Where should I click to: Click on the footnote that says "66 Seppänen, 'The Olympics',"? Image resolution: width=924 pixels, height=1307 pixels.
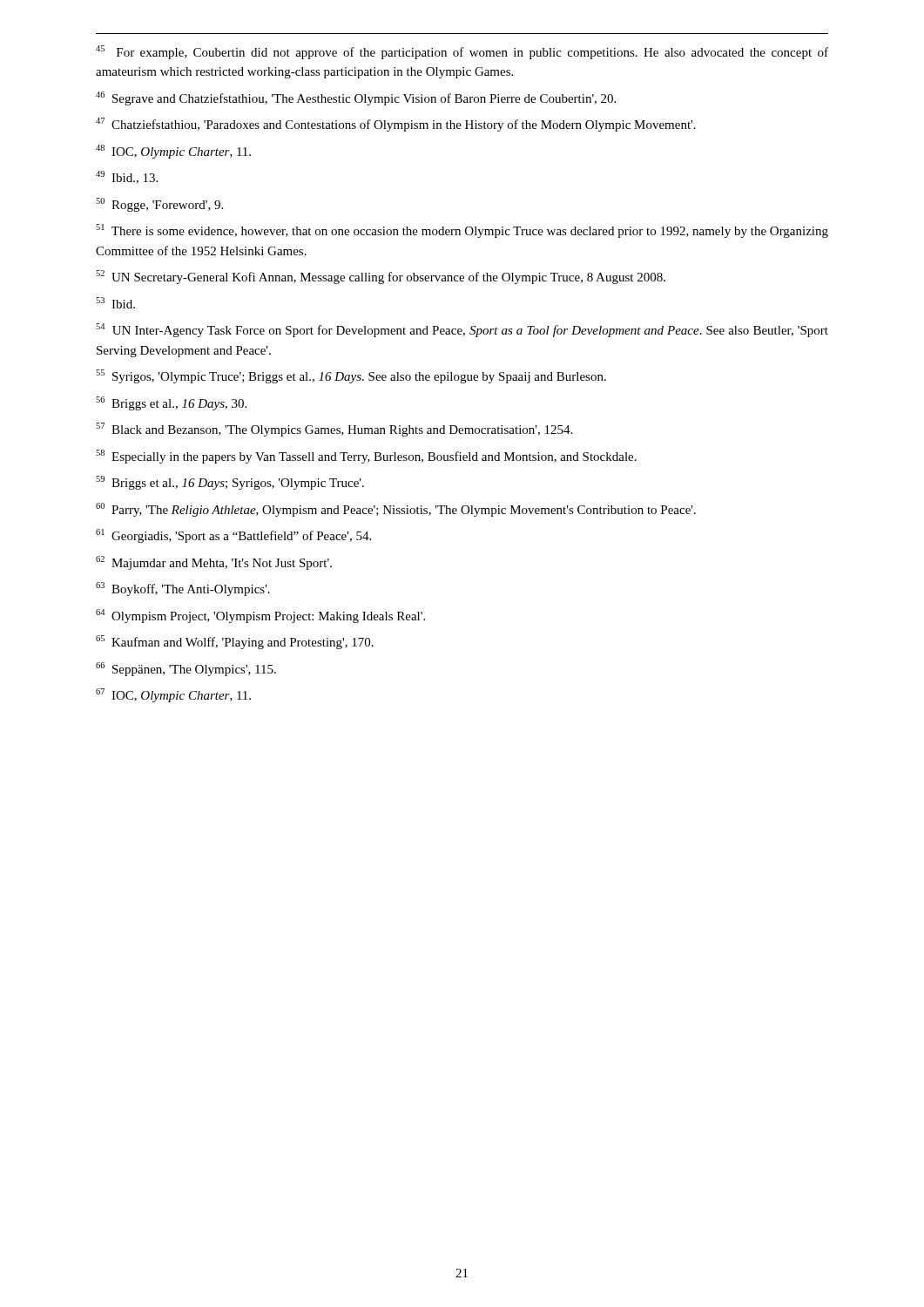(186, 668)
